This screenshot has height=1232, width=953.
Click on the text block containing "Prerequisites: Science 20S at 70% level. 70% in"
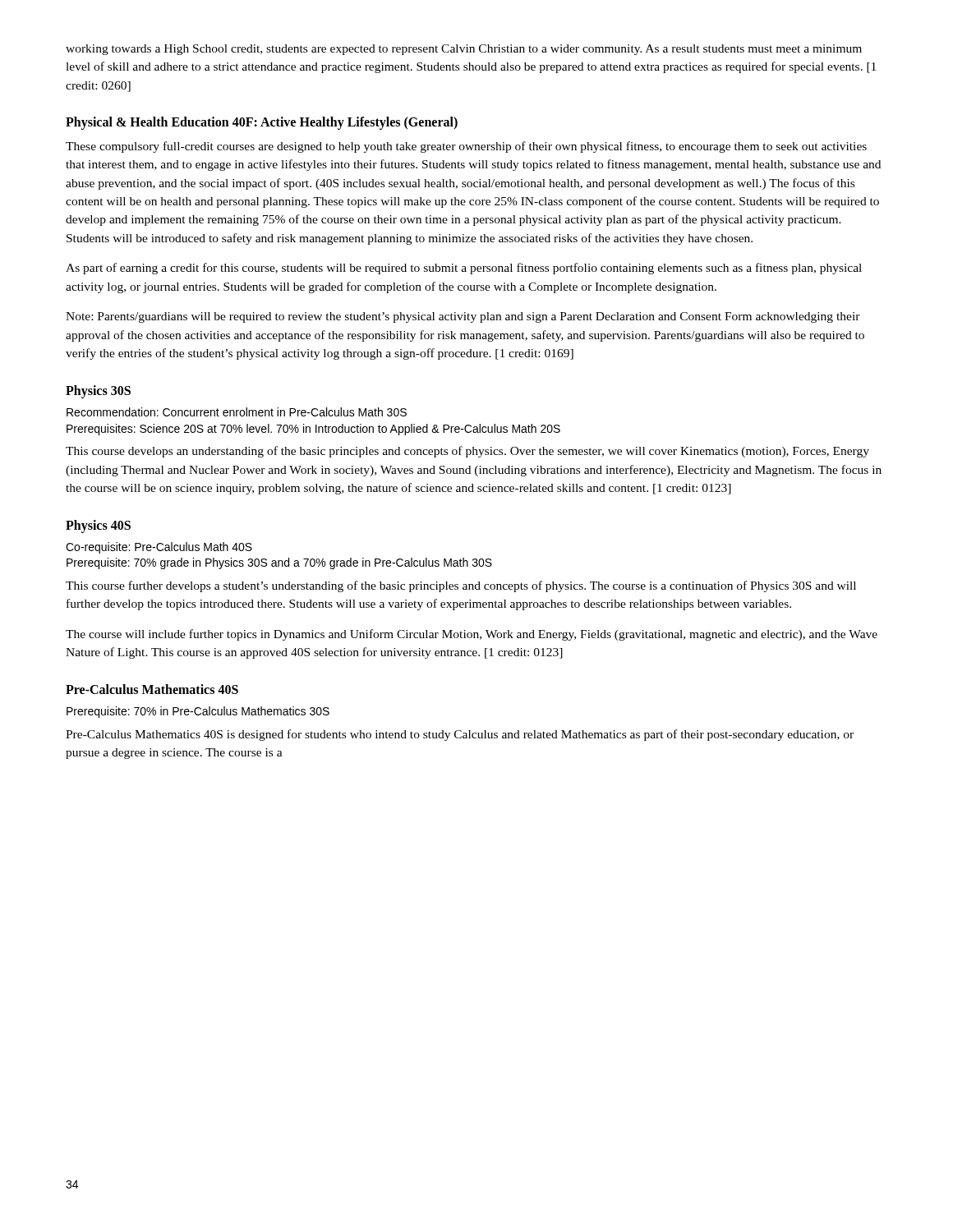(313, 428)
